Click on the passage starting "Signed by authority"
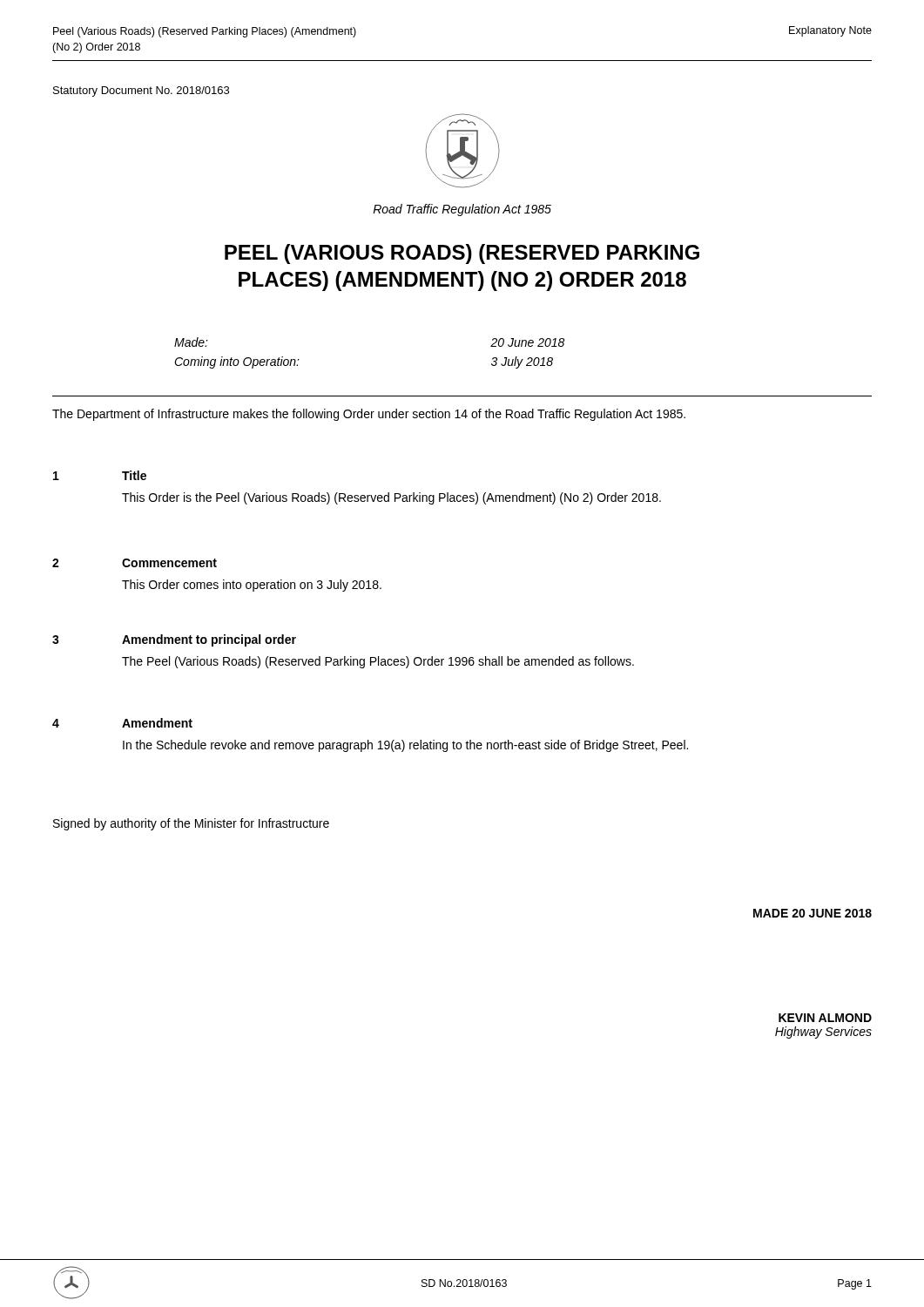Image resolution: width=924 pixels, height=1307 pixels. tap(191, 823)
